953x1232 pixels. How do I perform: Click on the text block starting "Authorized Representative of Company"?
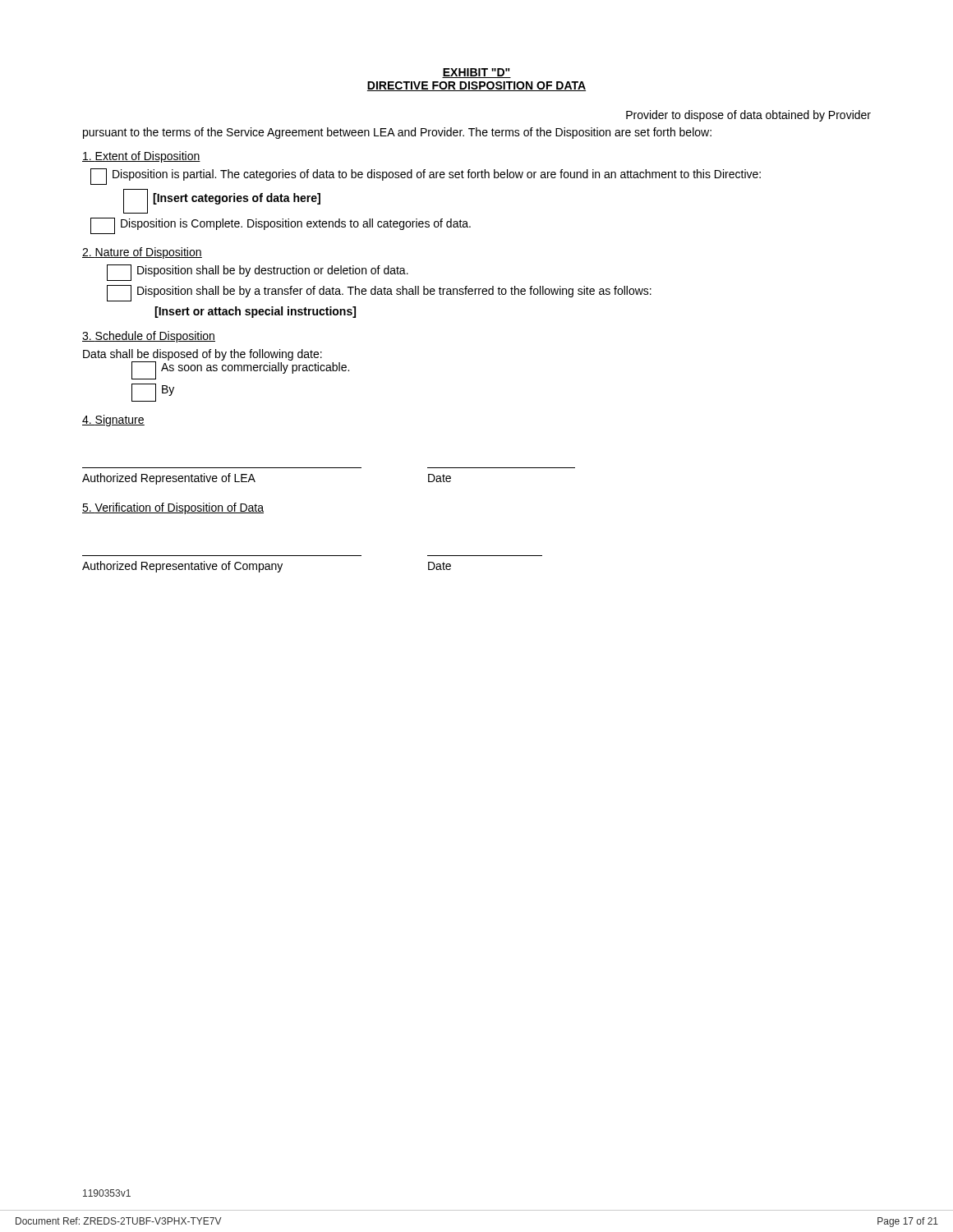(x=183, y=566)
